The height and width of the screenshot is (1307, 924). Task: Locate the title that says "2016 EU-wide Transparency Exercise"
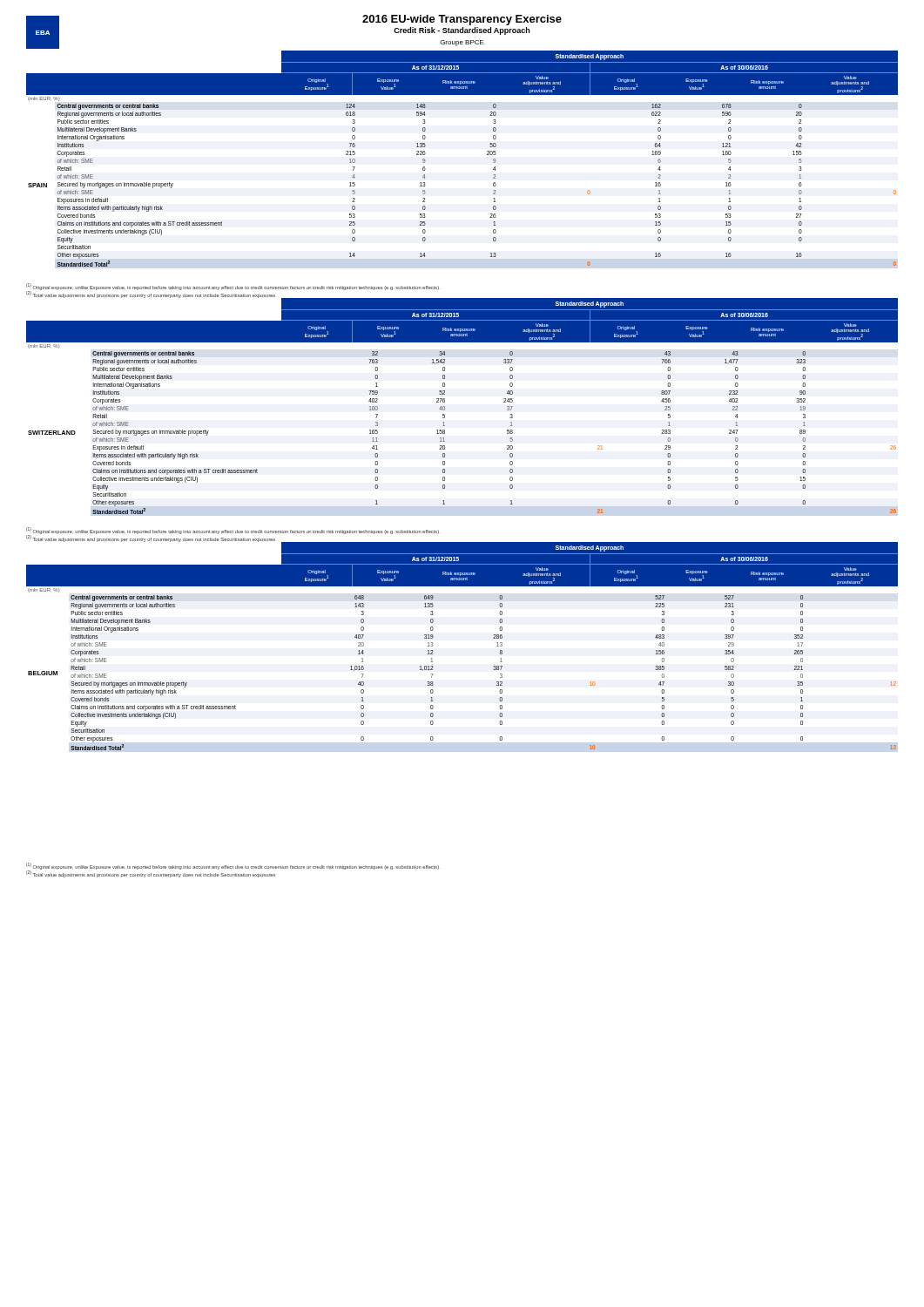tap(462, 19)
